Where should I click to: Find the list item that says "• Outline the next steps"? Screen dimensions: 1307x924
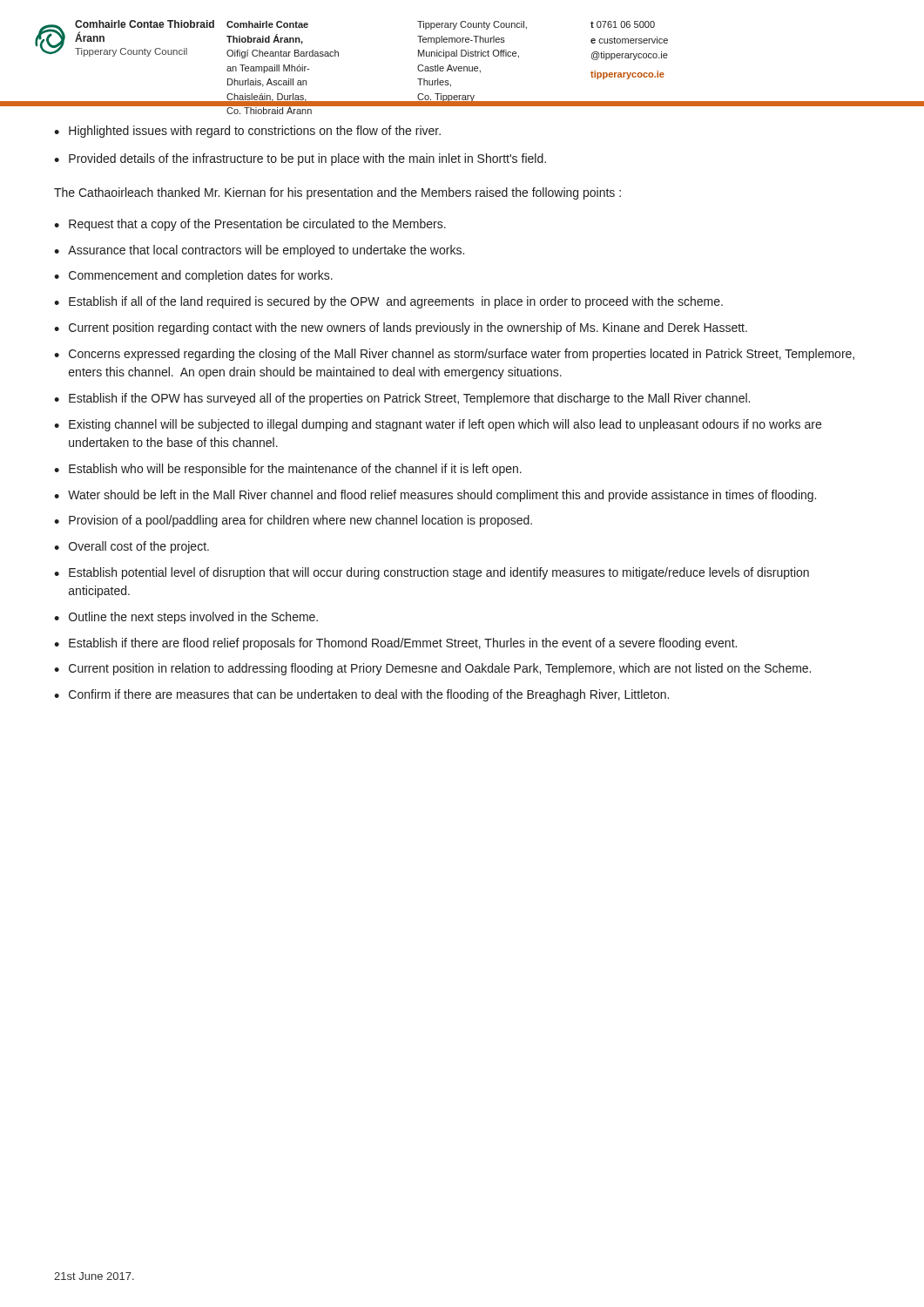coord(186,618)
